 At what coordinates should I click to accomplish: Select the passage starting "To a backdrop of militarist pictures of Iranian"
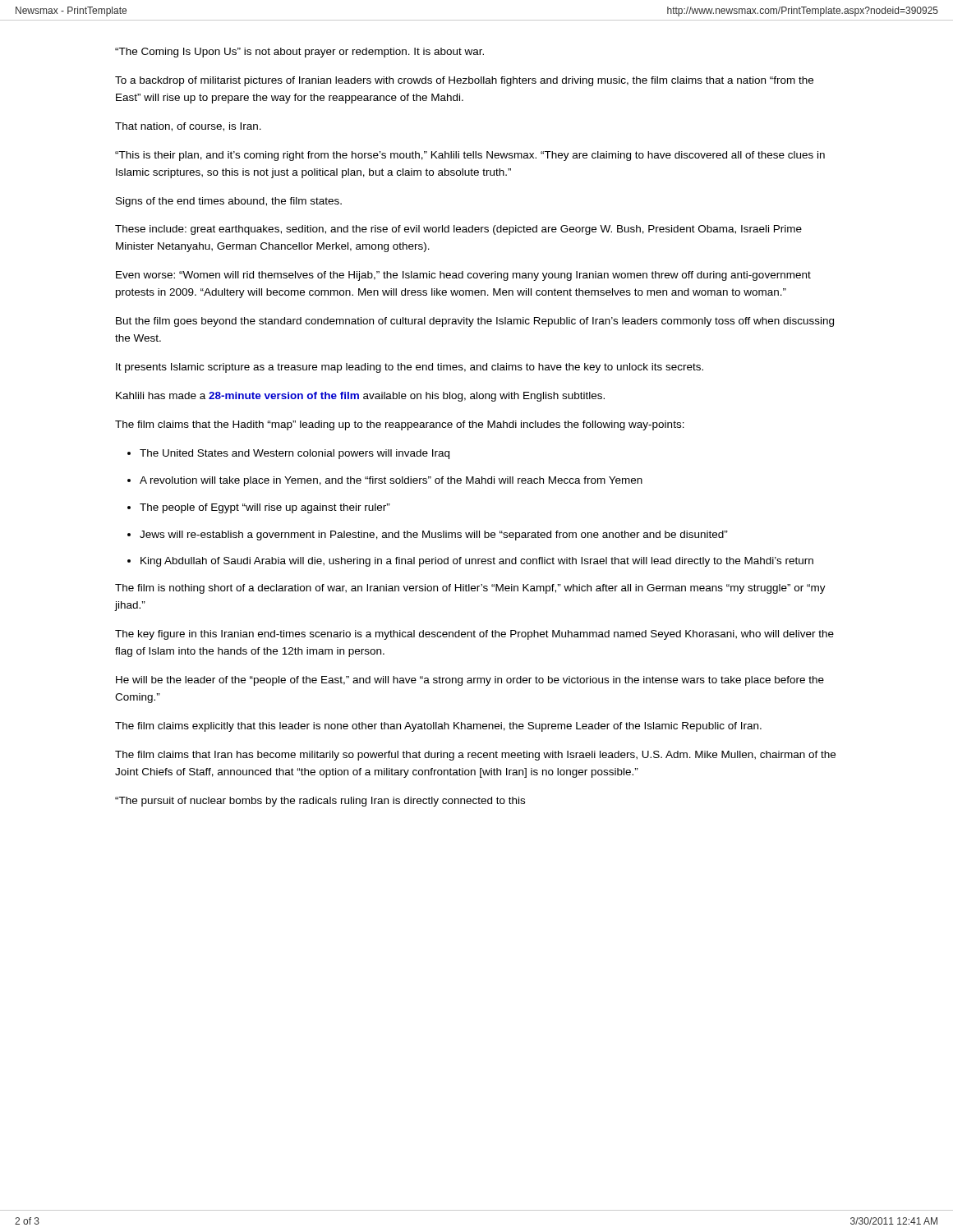(465, 89)
